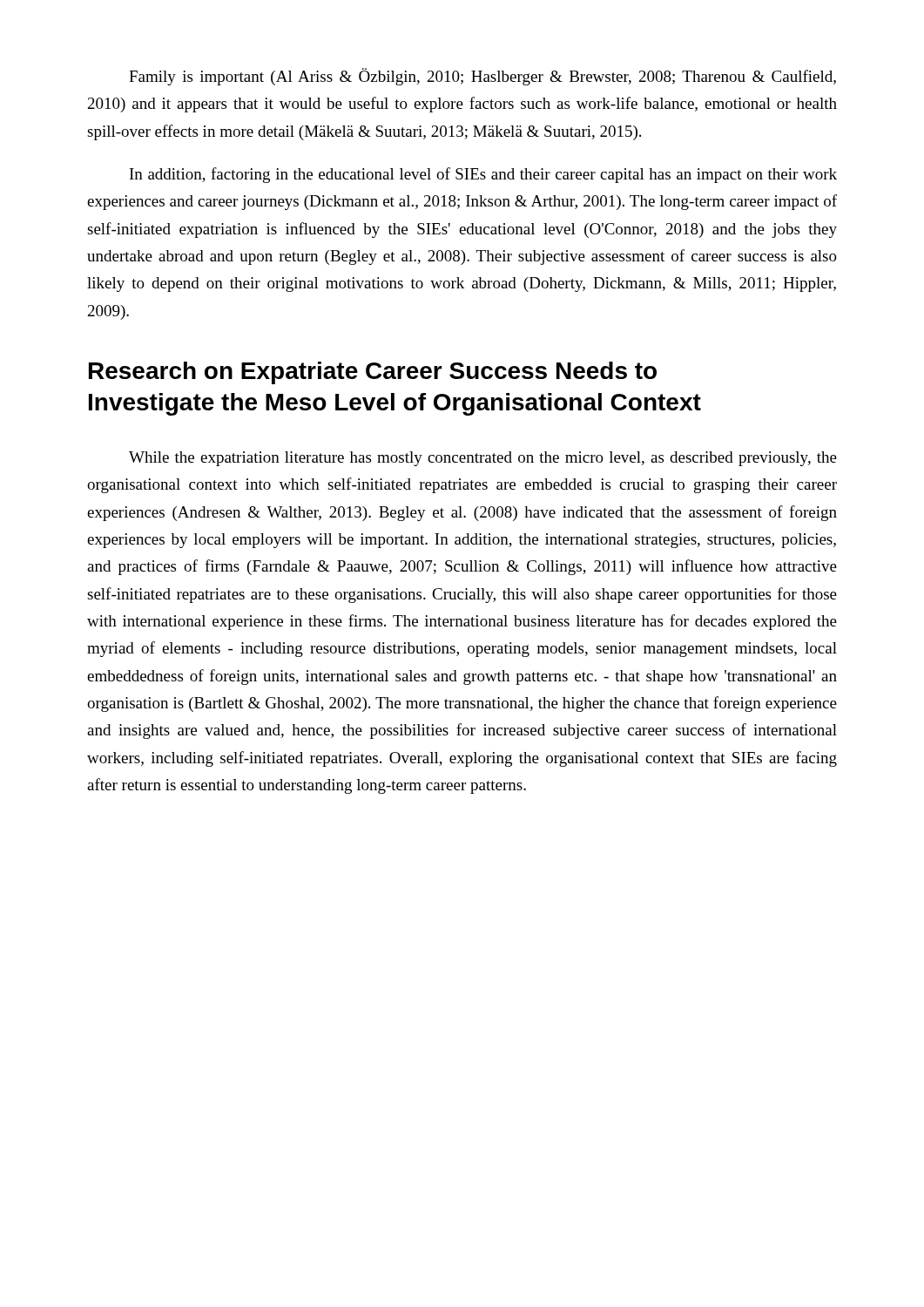Locate the block of text that opens with "While the expatriation literature has"
The height and width of the screenshot is (1307, 924).
point(462,621)
